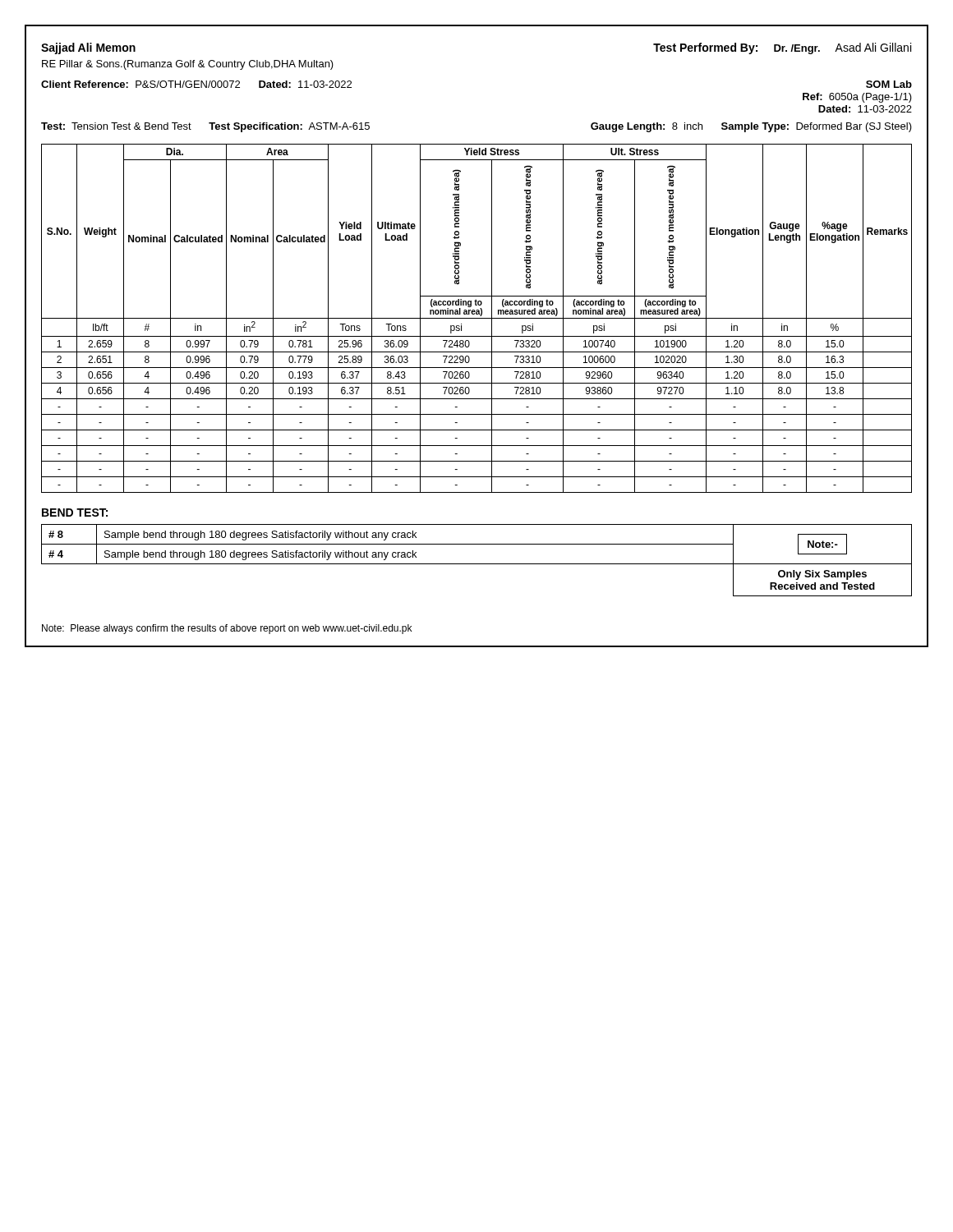The height and width of the screenshot is (1232, 953).
Task: Find the text block with the text "Client Reference: P&S/OTH/GEN/00072 Dated: 11-03-2022 SOM Lab"
Action: click(x=138, y=85)
